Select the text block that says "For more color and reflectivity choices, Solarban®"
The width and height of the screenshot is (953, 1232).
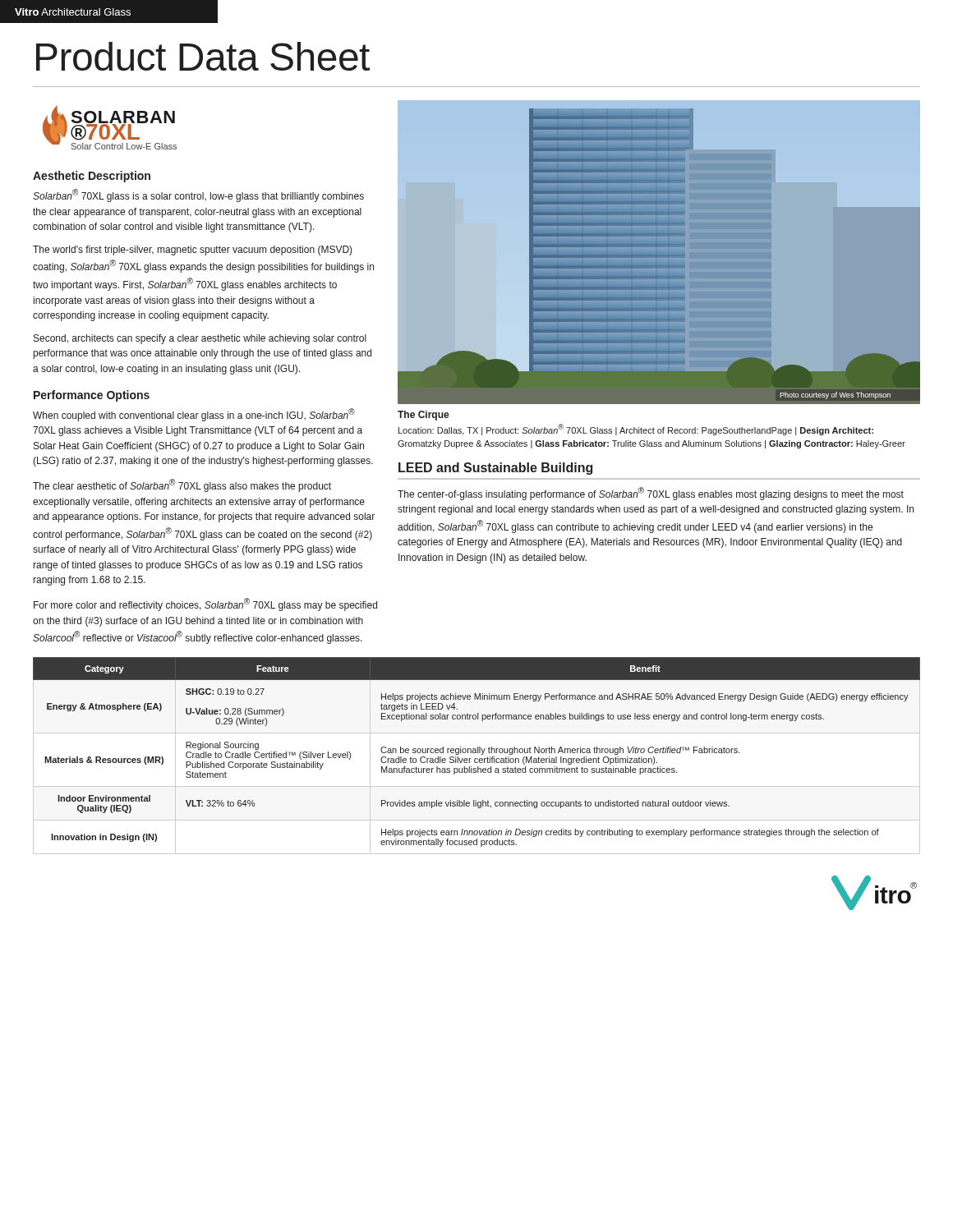[x=205, y=621]
